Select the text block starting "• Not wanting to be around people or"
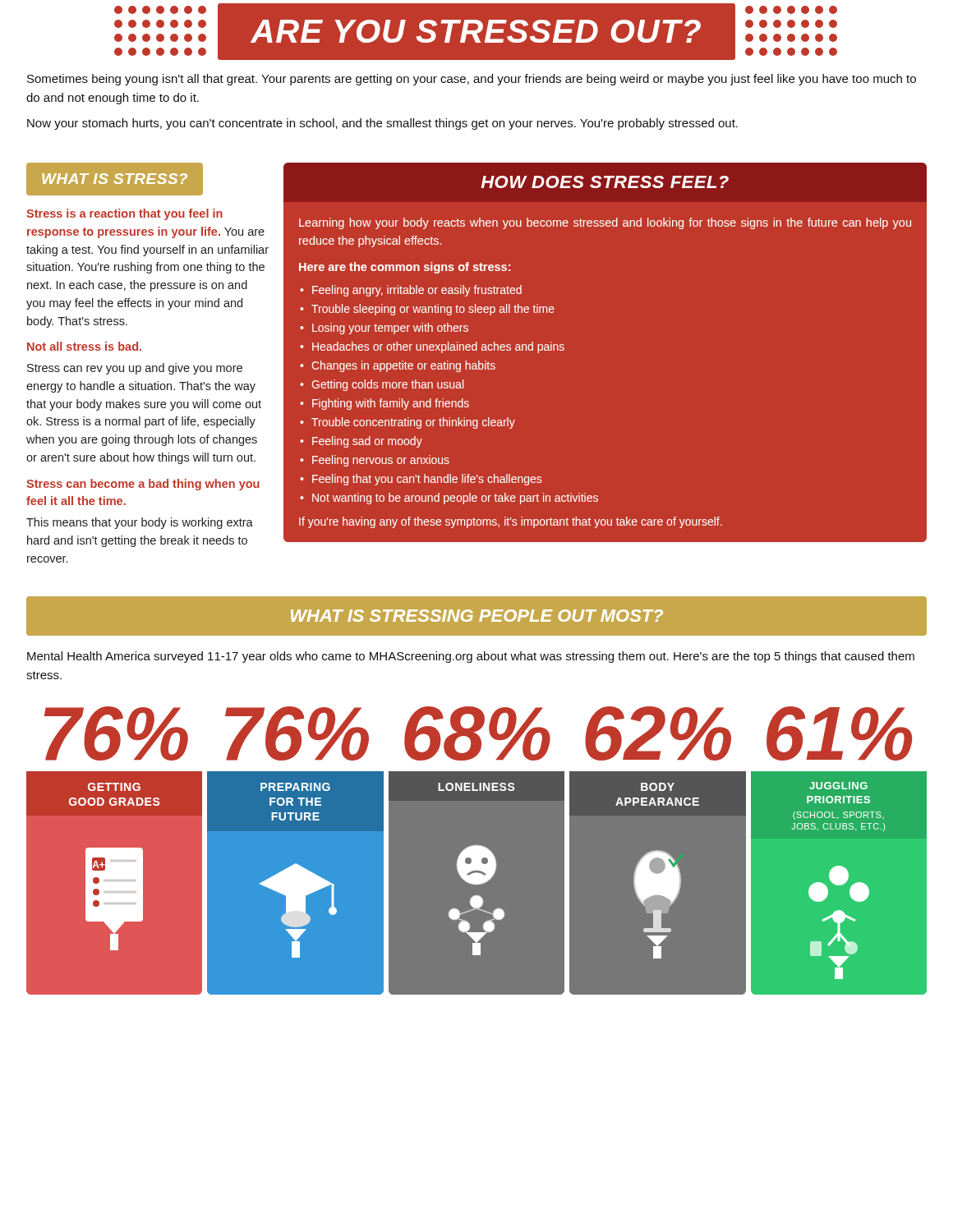 pyautogui.click(x=449, y=498)
